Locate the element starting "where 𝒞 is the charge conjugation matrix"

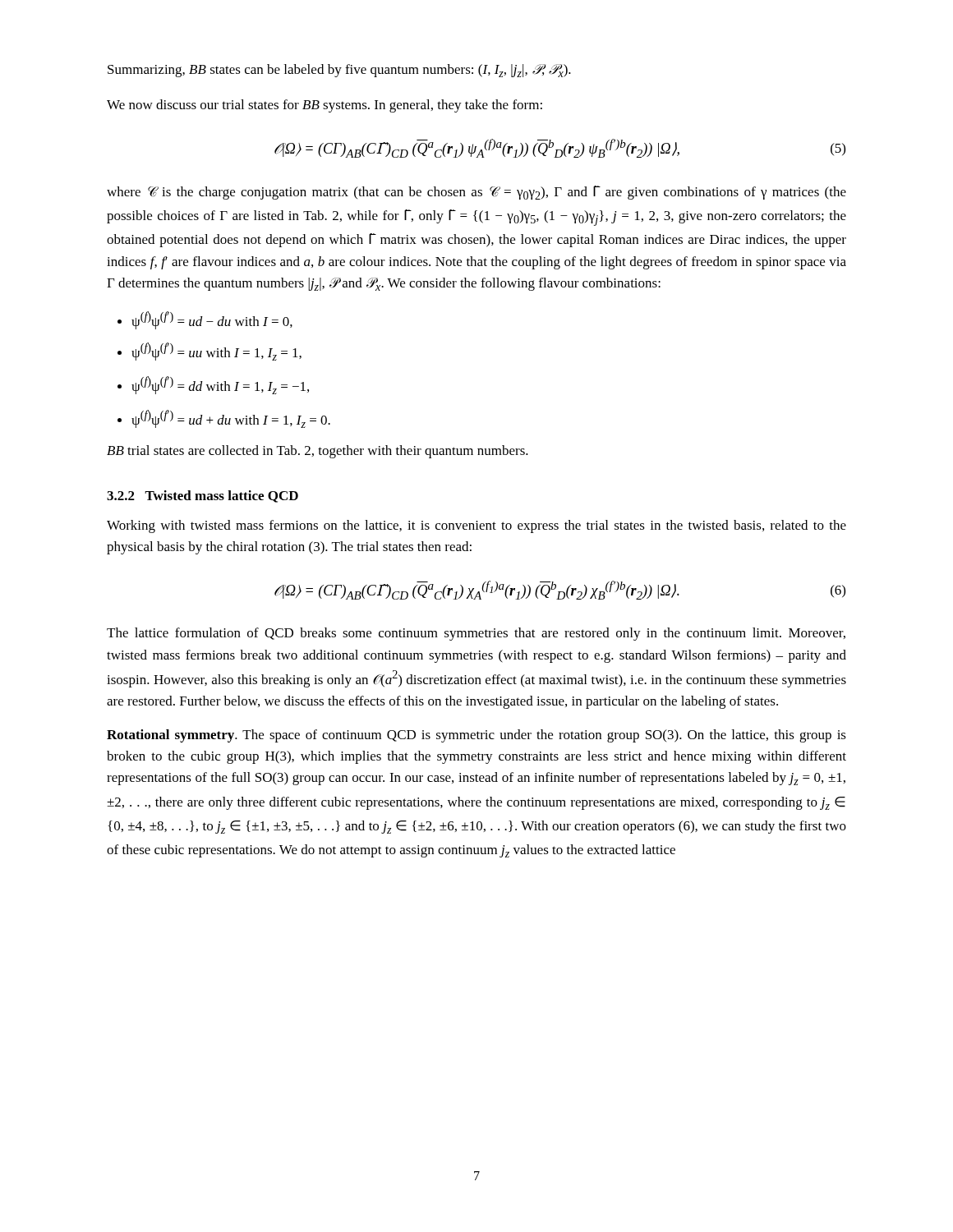pyautogui.click(x=476, y=239)
